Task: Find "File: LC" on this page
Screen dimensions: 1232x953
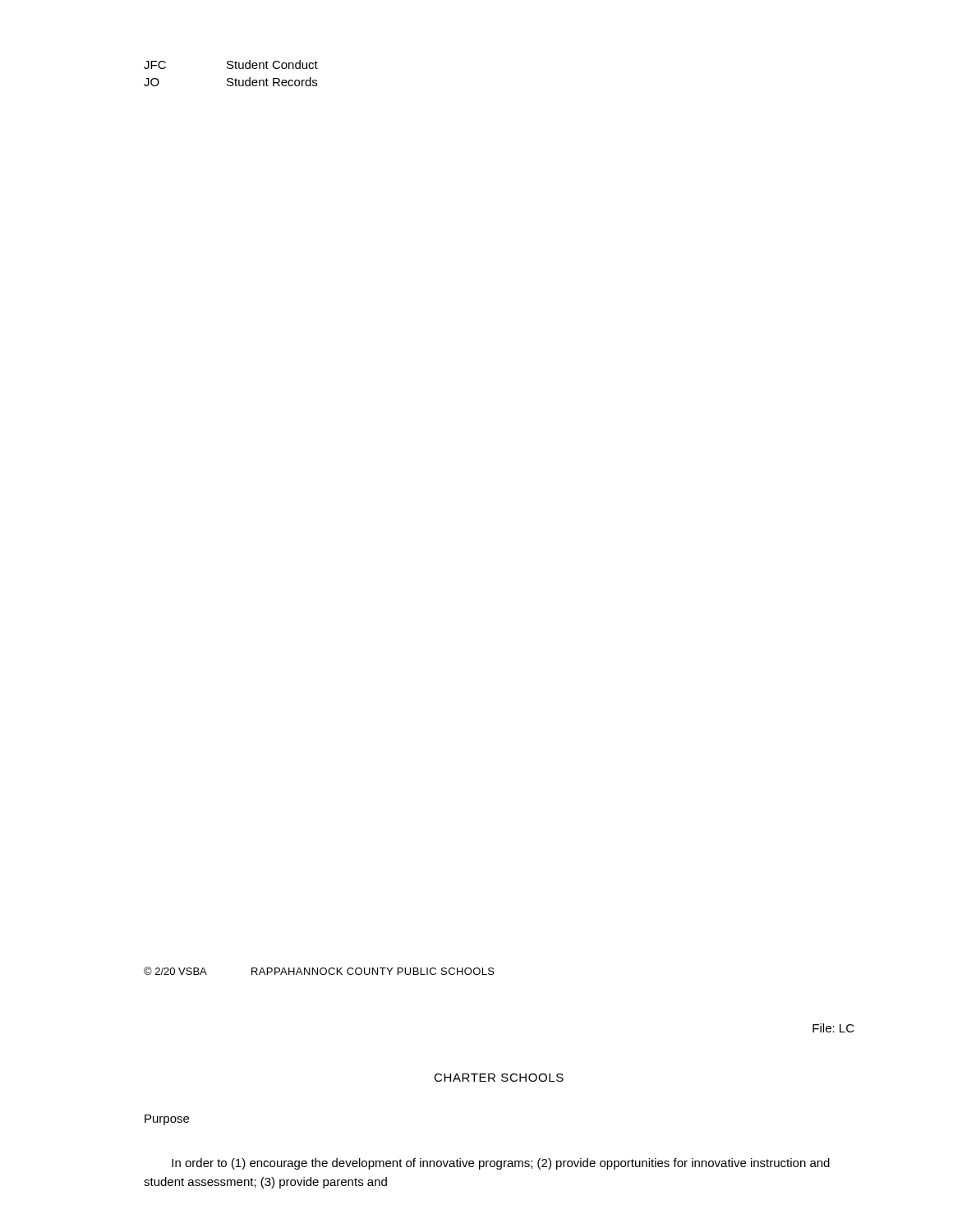Action: click(x=833, y=1028)
